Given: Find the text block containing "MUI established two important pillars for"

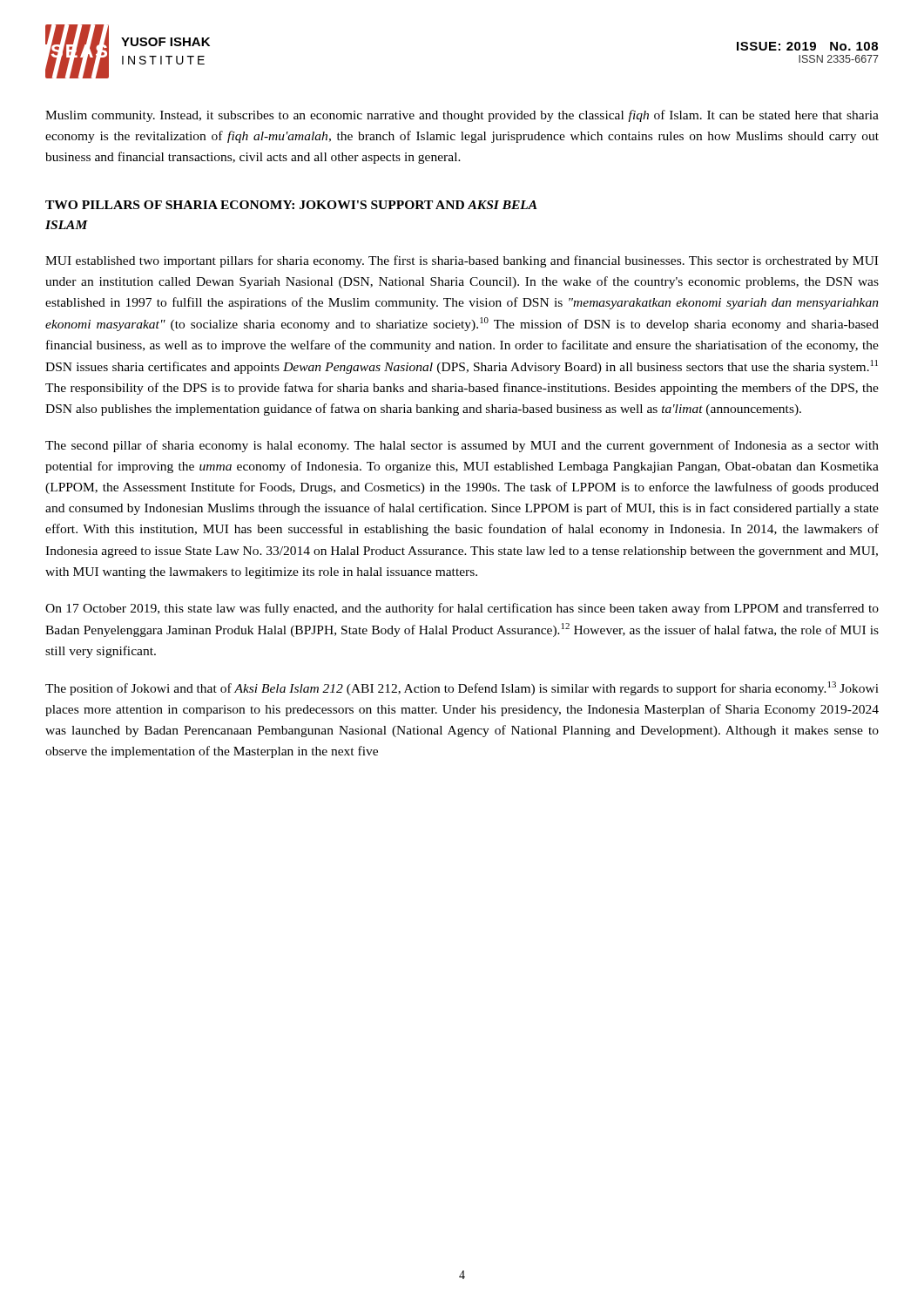Looking at the screenshot, I should click(x=462, y=334).
